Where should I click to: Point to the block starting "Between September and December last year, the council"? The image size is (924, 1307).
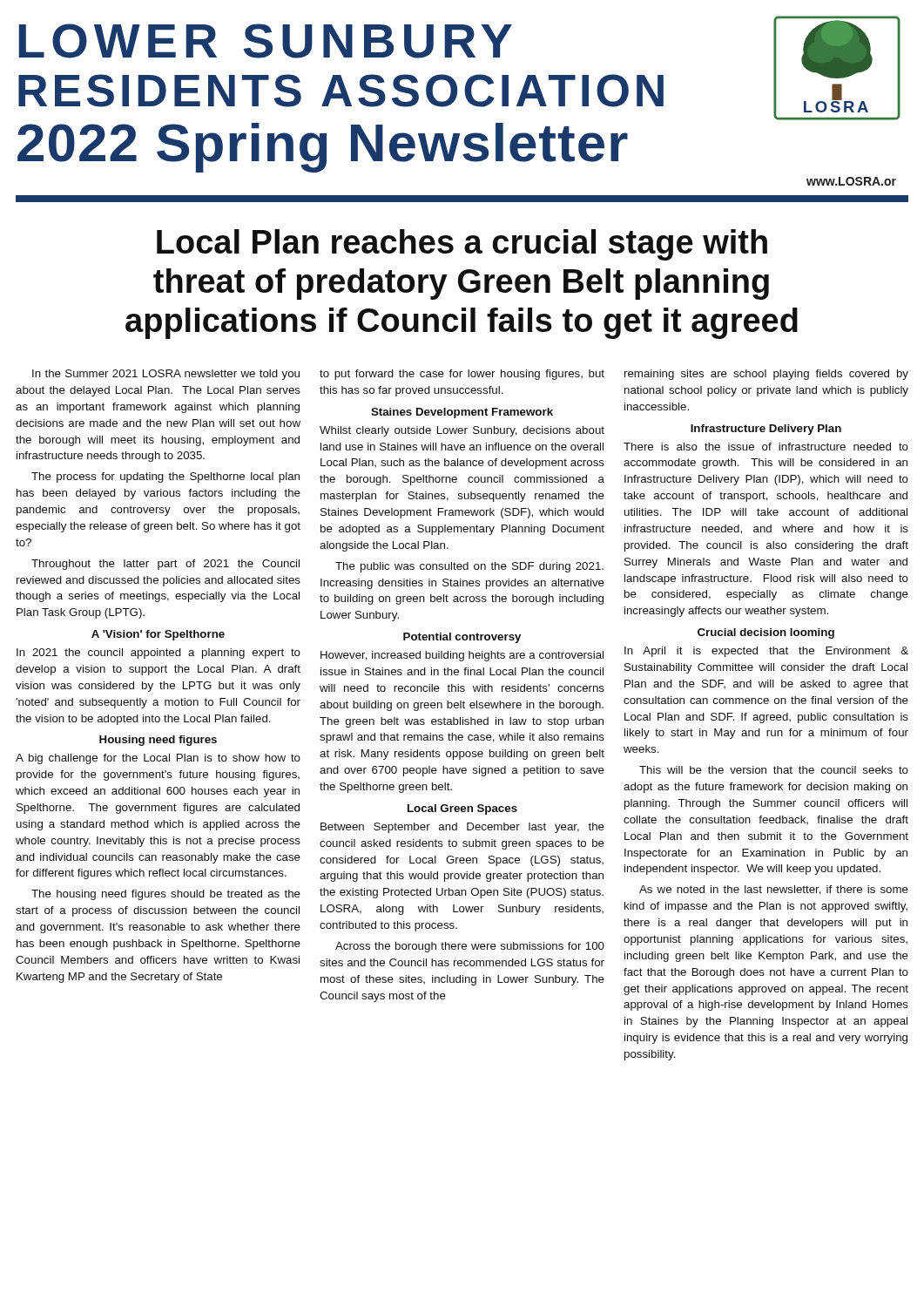(x=462, y=911)
